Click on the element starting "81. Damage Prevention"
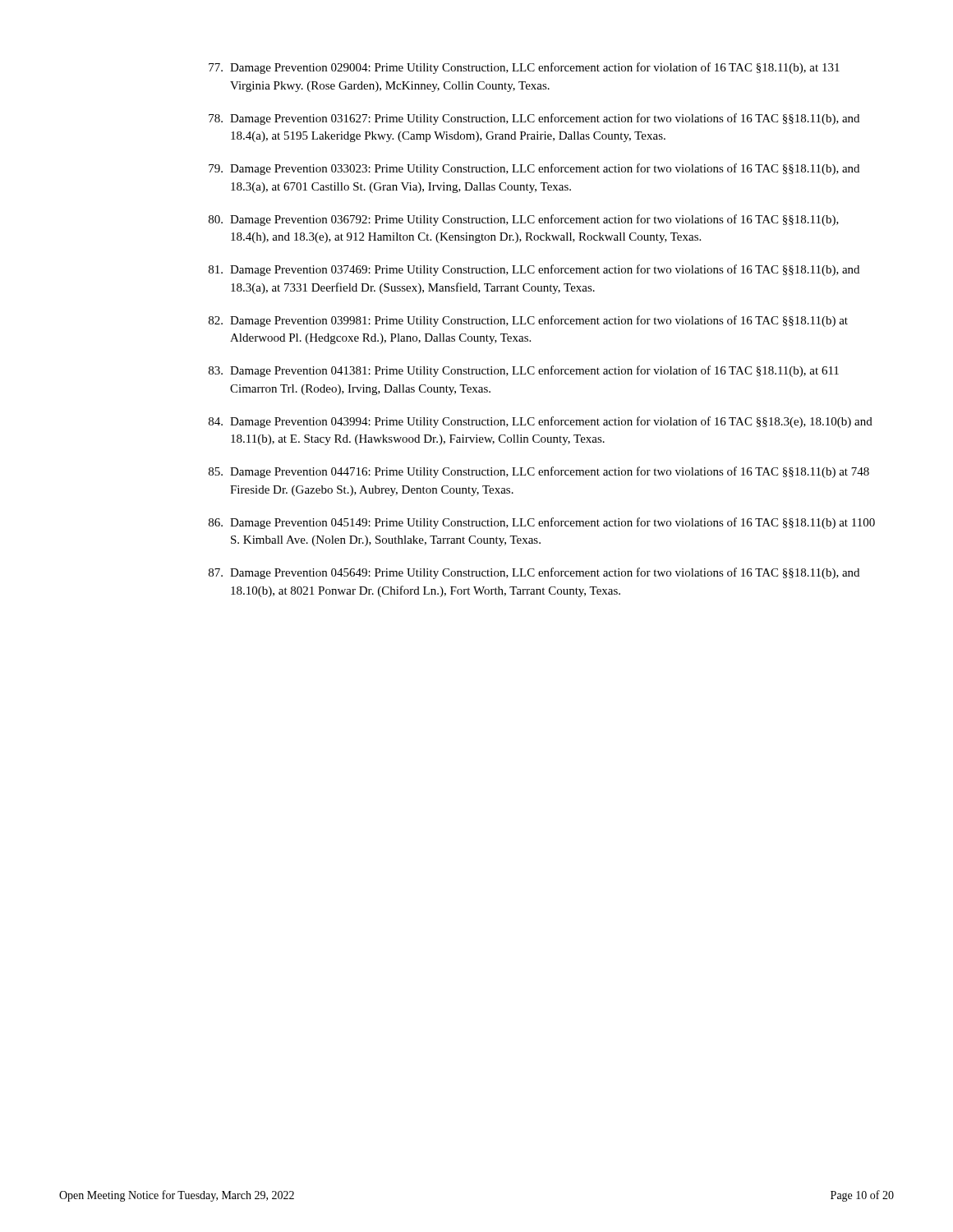 coord(530,279)
